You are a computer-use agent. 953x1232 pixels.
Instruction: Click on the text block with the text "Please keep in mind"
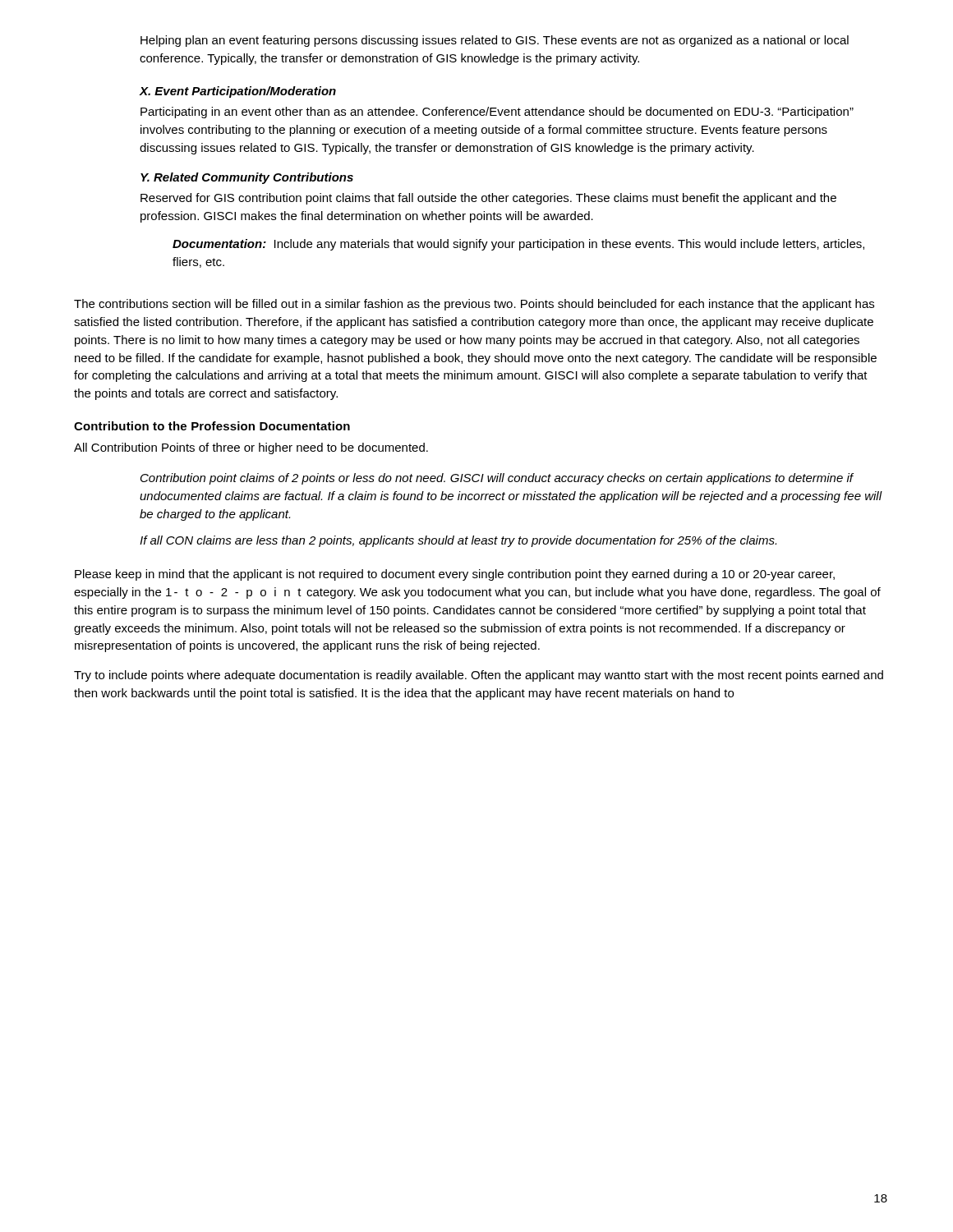(x=481, y=610)
